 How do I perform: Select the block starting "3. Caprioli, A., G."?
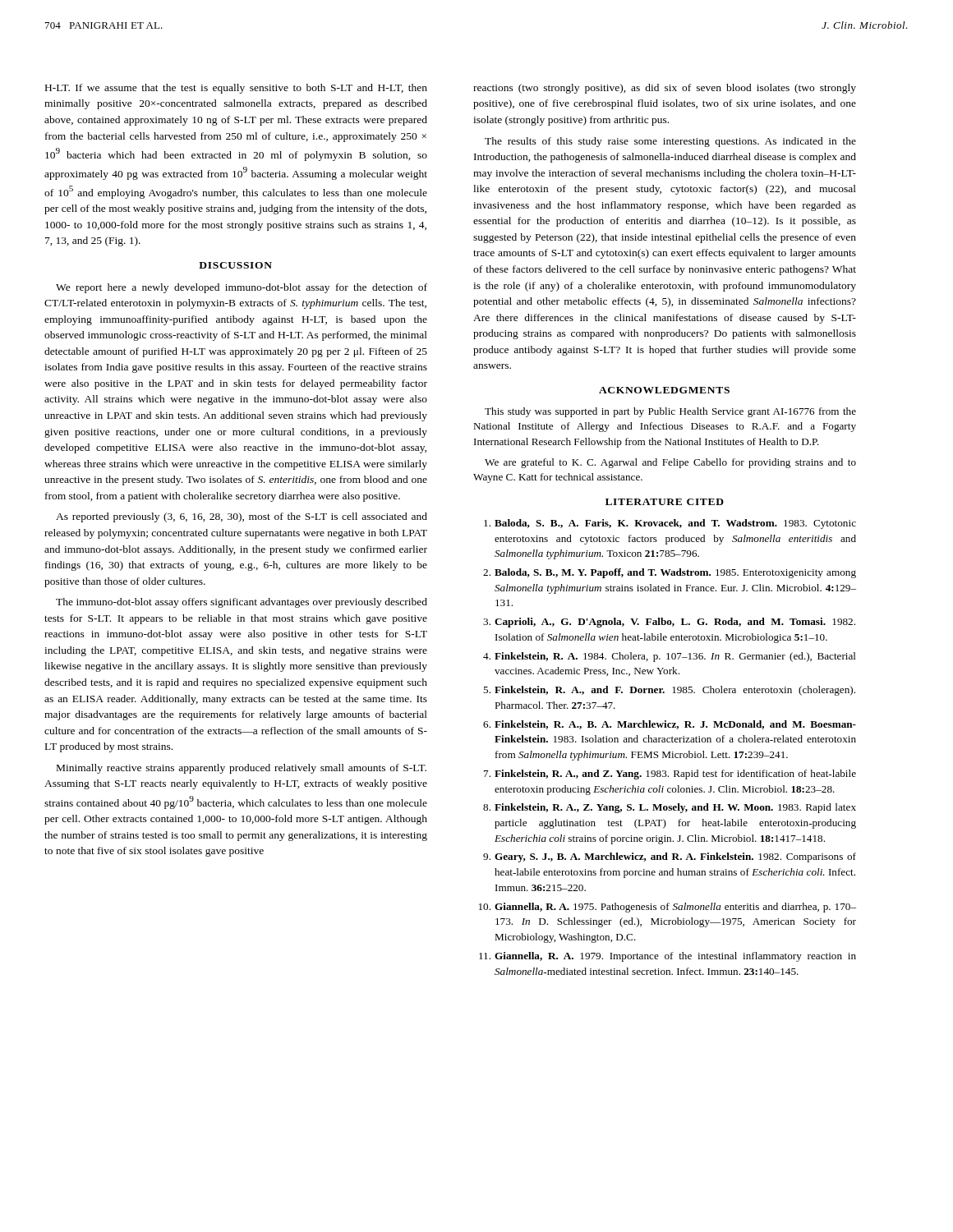pyautogui.click(x=665, y=630)
